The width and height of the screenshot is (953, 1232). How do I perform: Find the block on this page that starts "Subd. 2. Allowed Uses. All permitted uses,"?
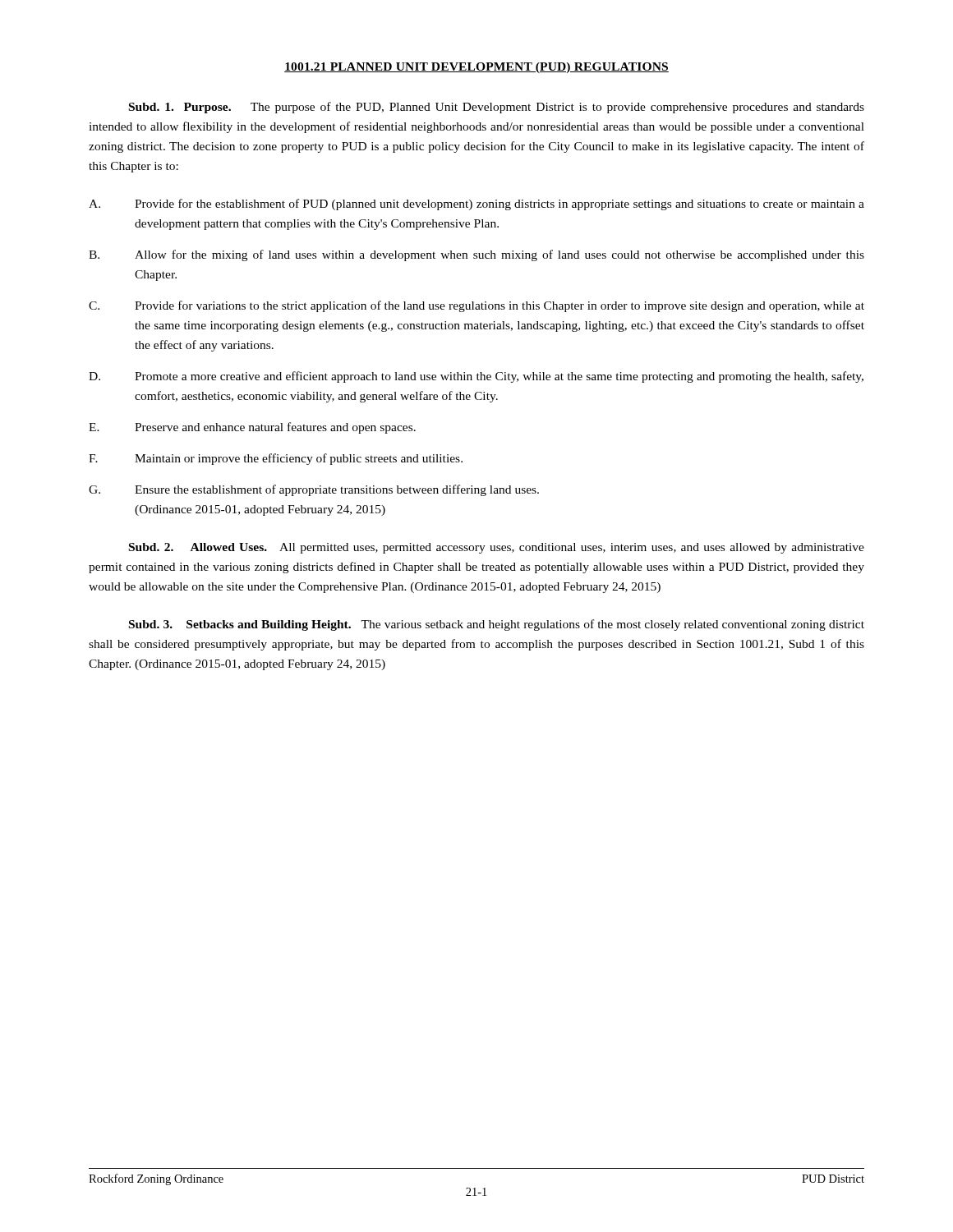point(476,567)
